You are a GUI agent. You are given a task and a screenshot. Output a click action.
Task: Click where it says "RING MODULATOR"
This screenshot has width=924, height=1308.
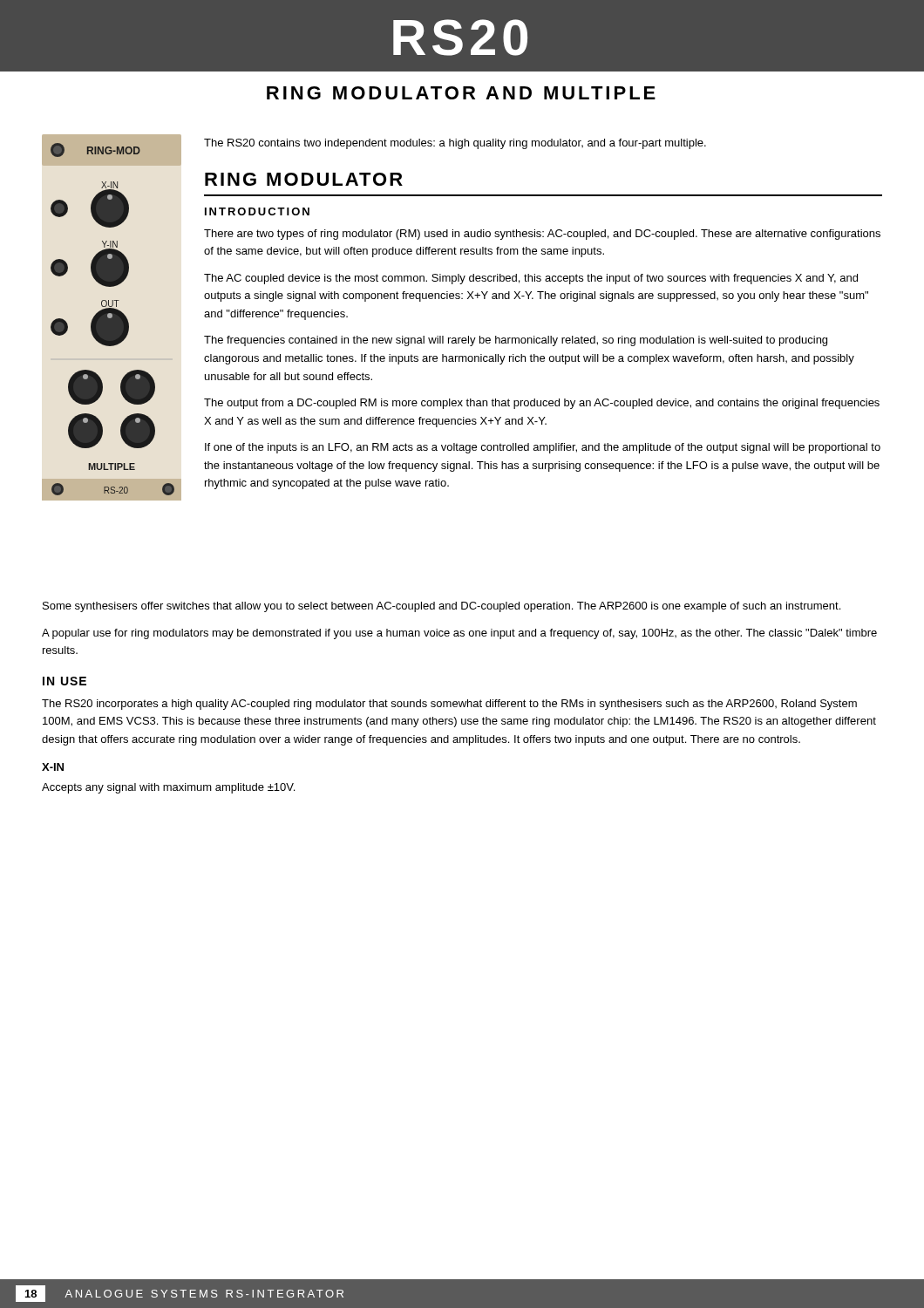click(304, 179)
